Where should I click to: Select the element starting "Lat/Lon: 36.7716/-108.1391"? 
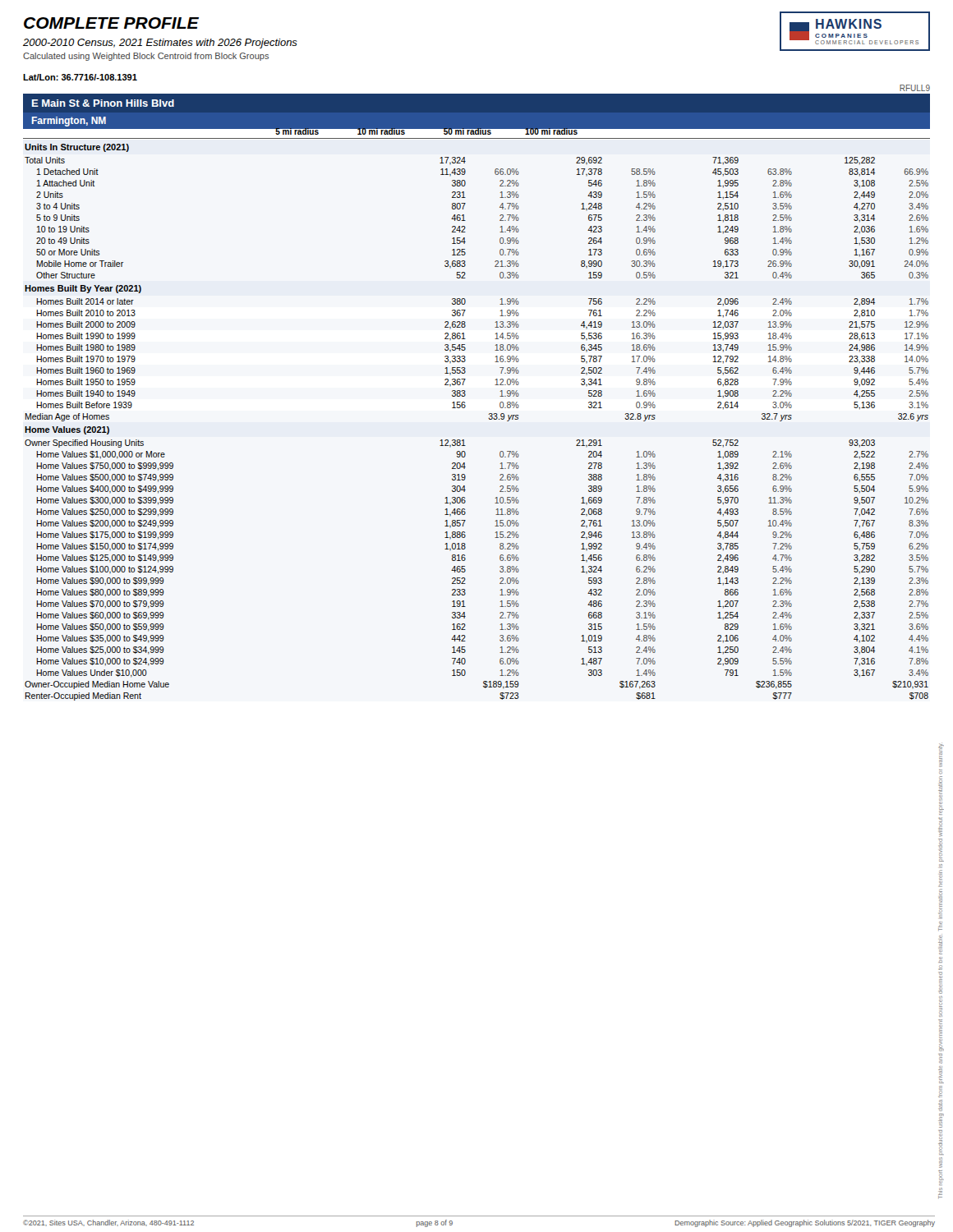[x=80, y=77]
